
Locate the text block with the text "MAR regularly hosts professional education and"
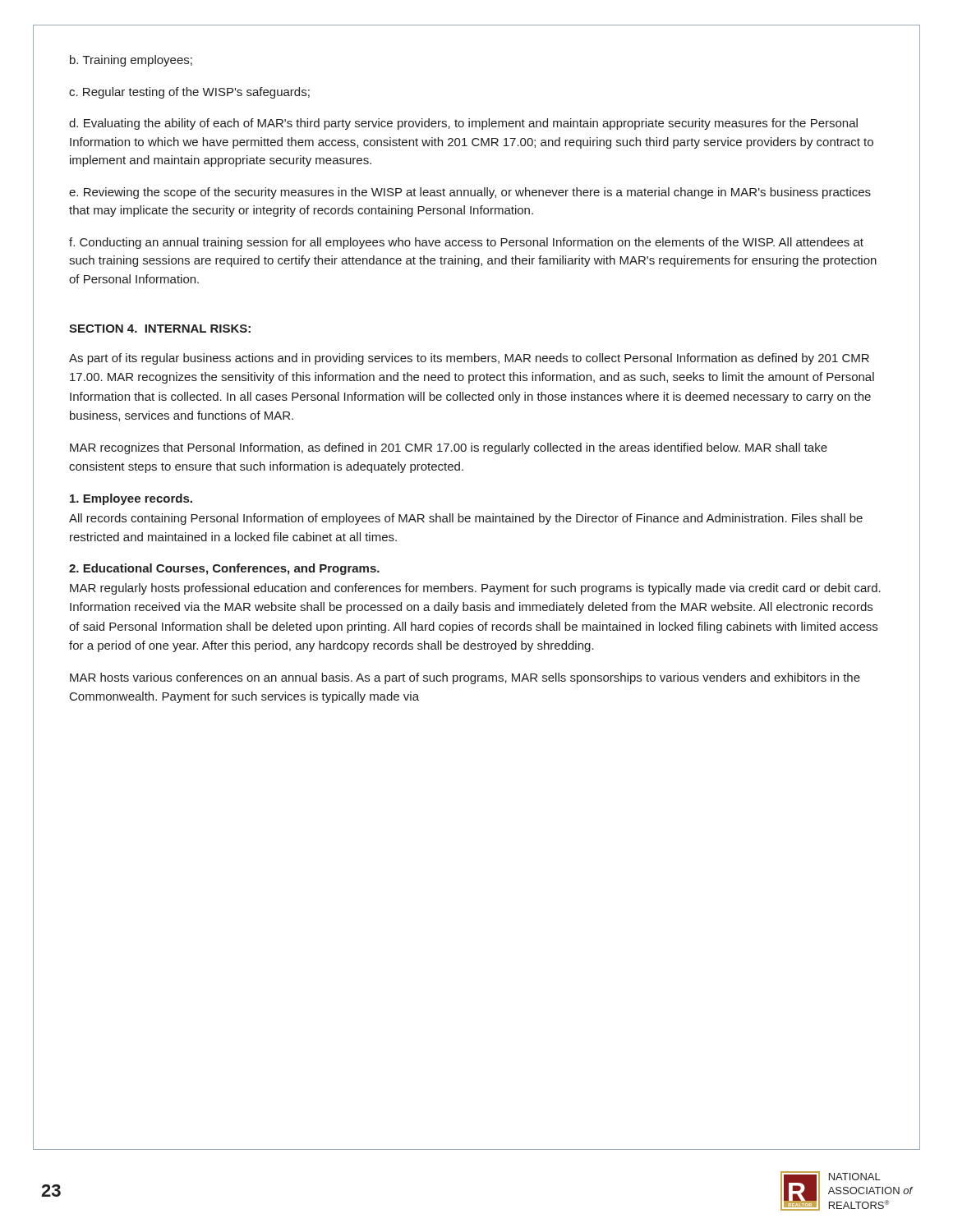(475, 616)
